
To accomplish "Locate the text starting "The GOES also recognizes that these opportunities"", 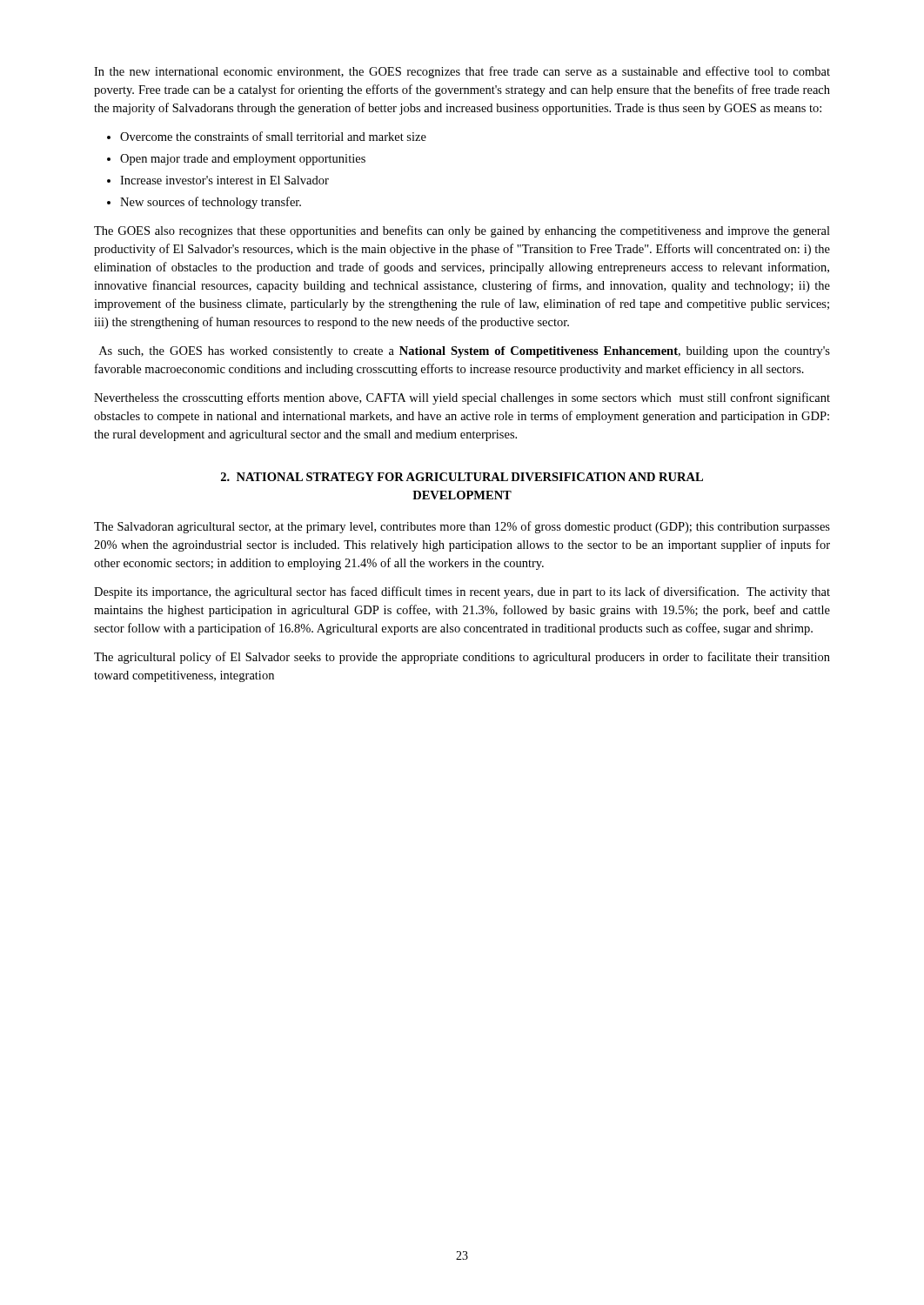I will click(462, 277).
